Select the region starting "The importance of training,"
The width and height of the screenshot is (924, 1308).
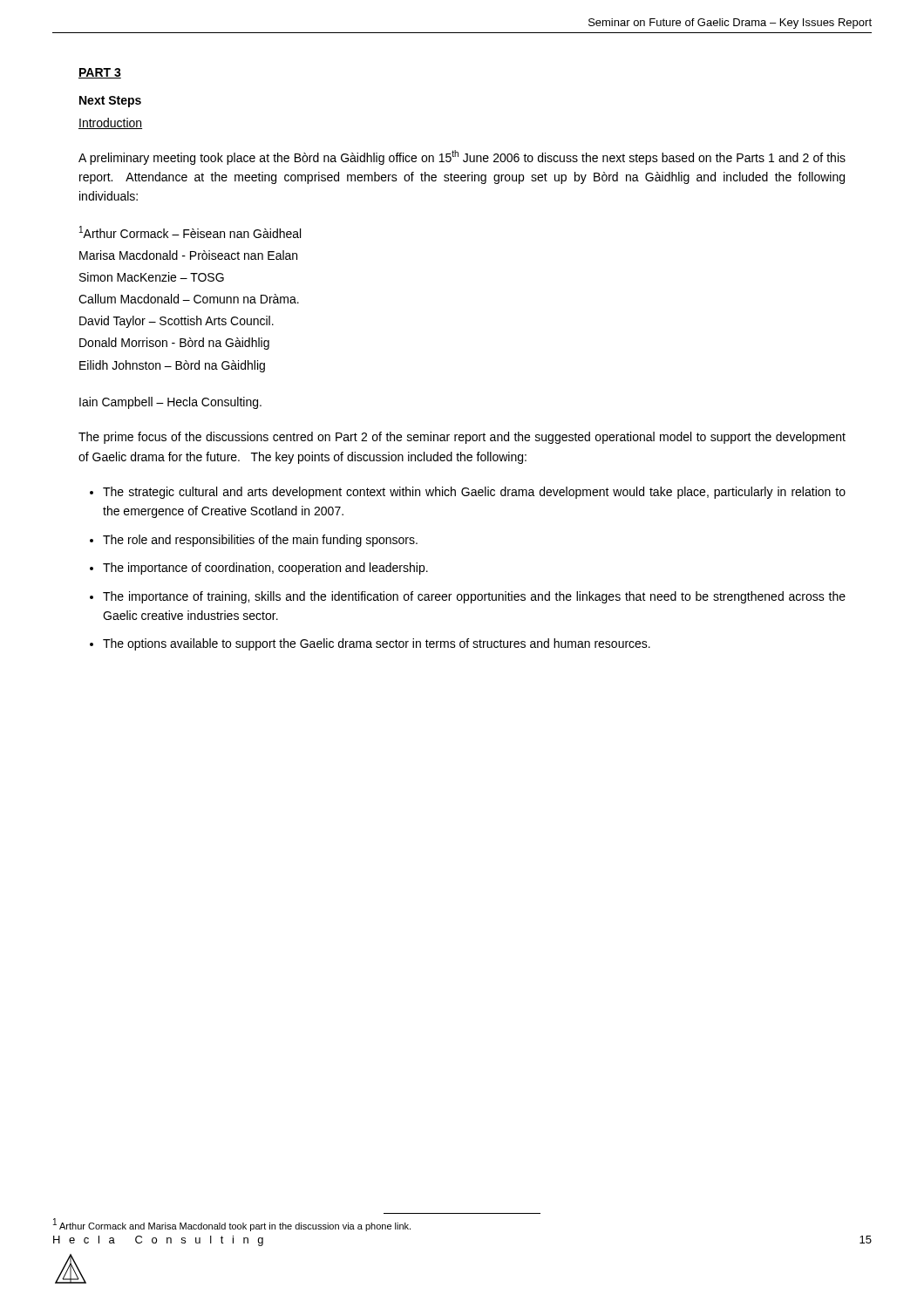tap(474, 606)
